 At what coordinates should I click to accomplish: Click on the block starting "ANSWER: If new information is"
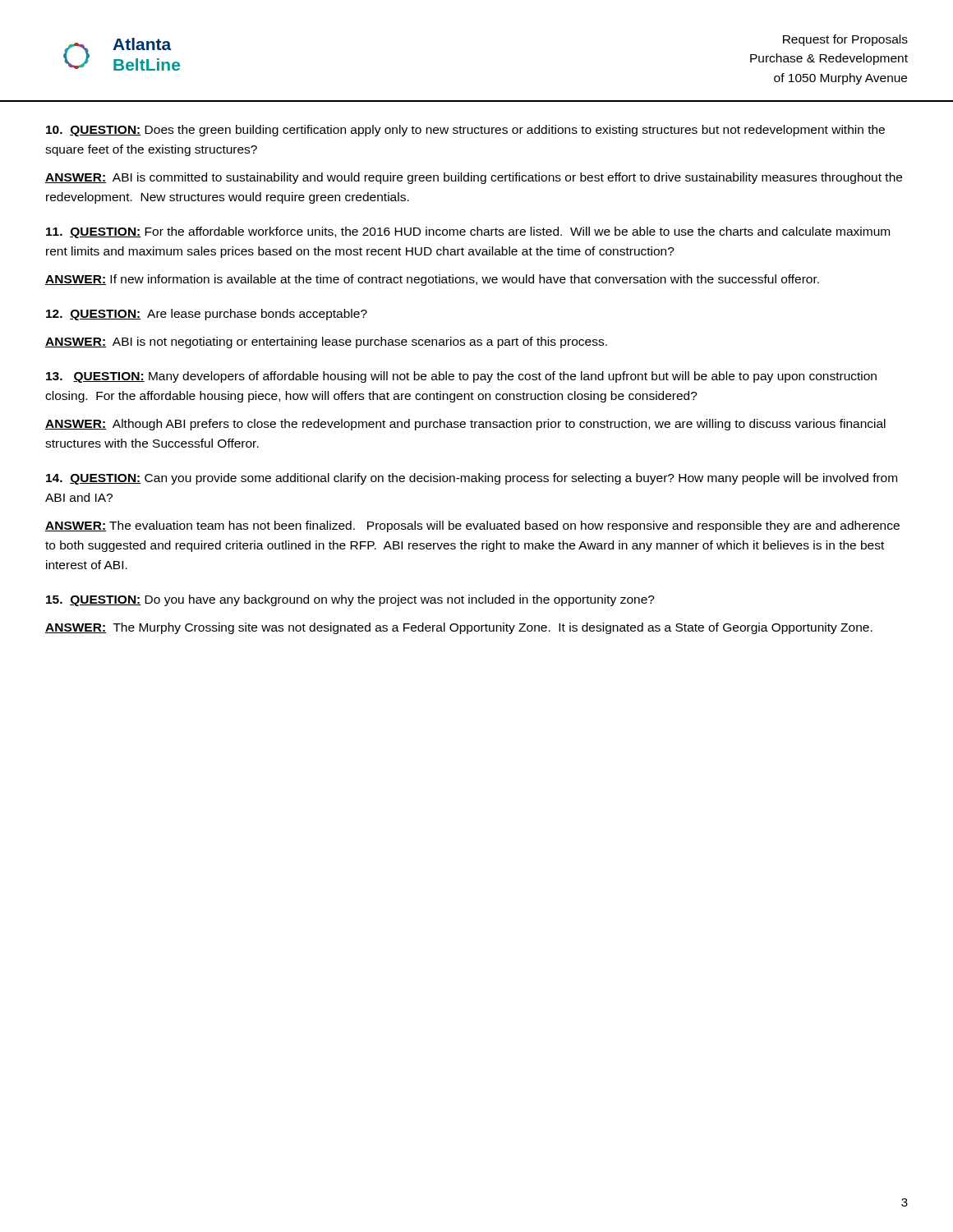(433, 279)
